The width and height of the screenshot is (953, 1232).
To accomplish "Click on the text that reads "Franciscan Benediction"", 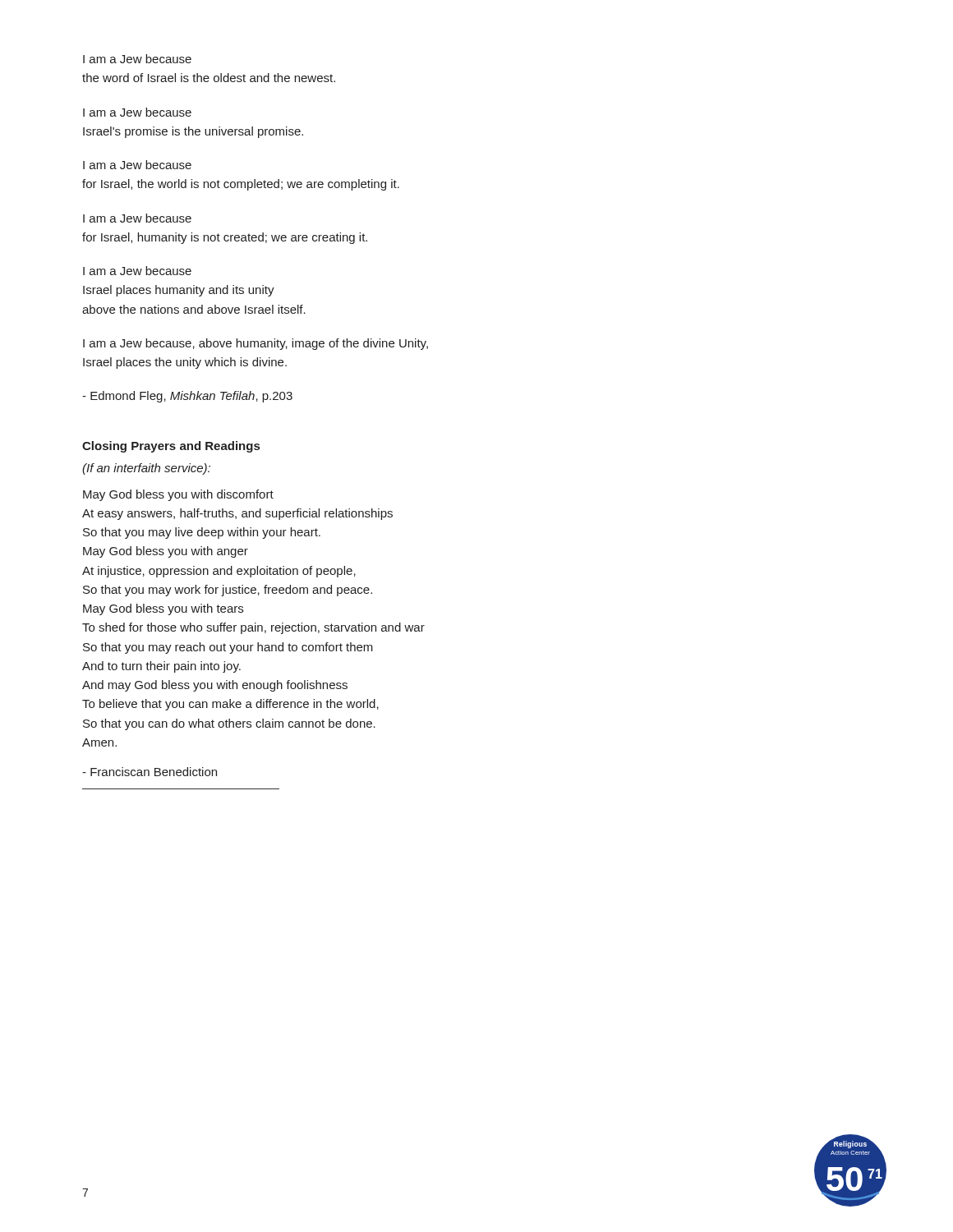I will pos(150,772).
